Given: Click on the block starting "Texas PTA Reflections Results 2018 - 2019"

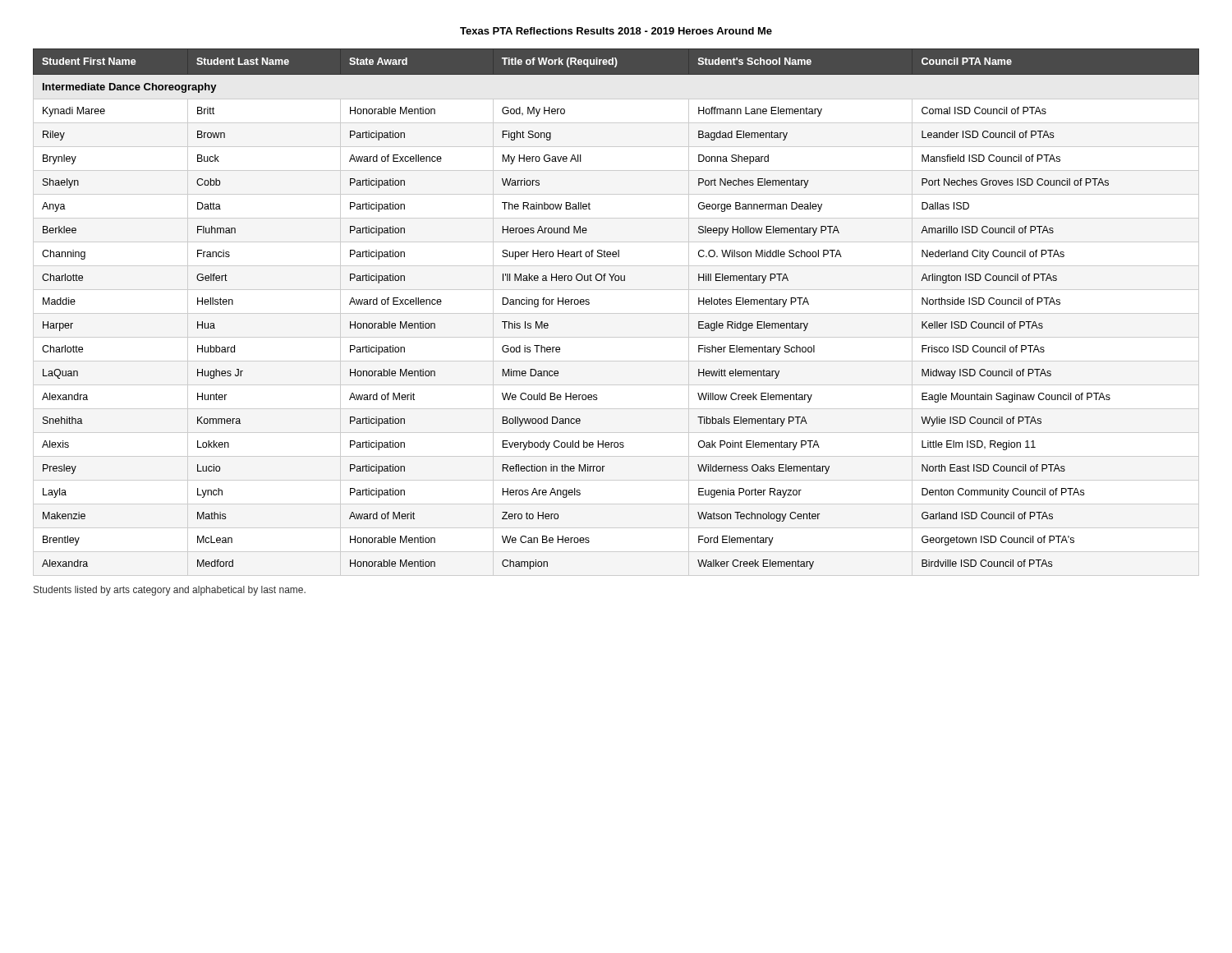Looking at the screenshot, I should point(616,31).
